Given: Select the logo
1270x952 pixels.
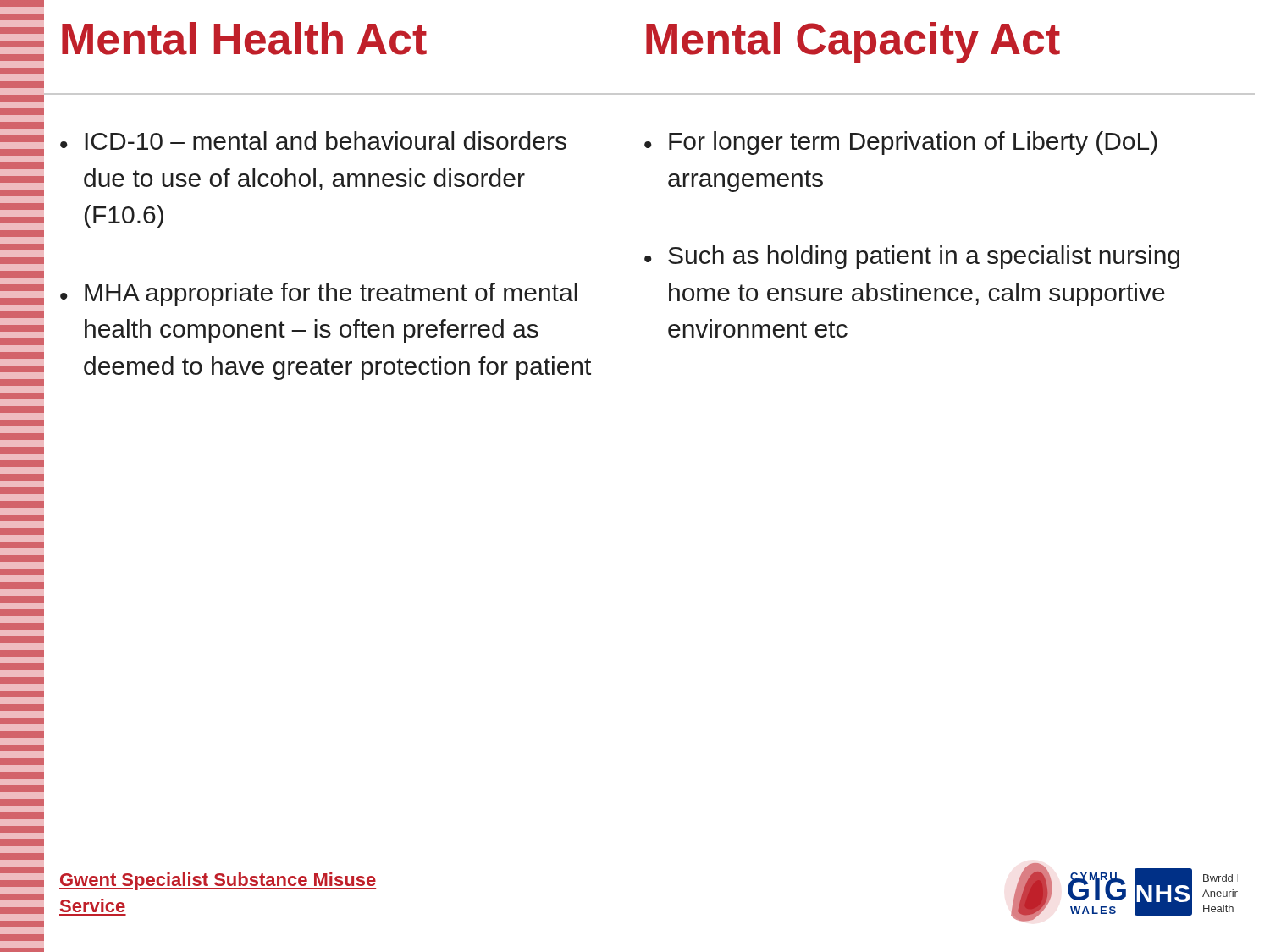Looking at the screenshot, I should click(x=1119, y=892).
